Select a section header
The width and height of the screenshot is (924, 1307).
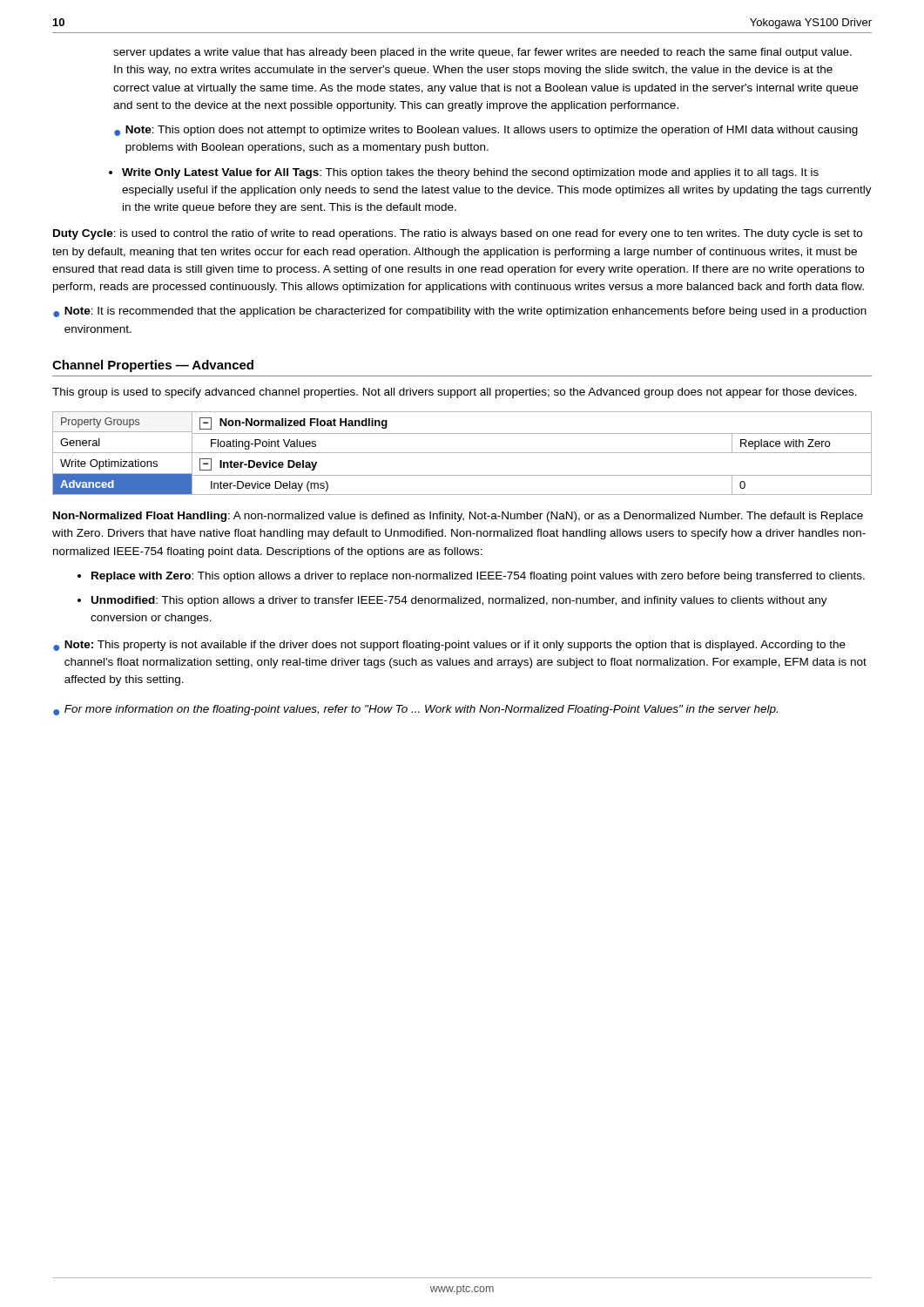click(x=462, y=364)
